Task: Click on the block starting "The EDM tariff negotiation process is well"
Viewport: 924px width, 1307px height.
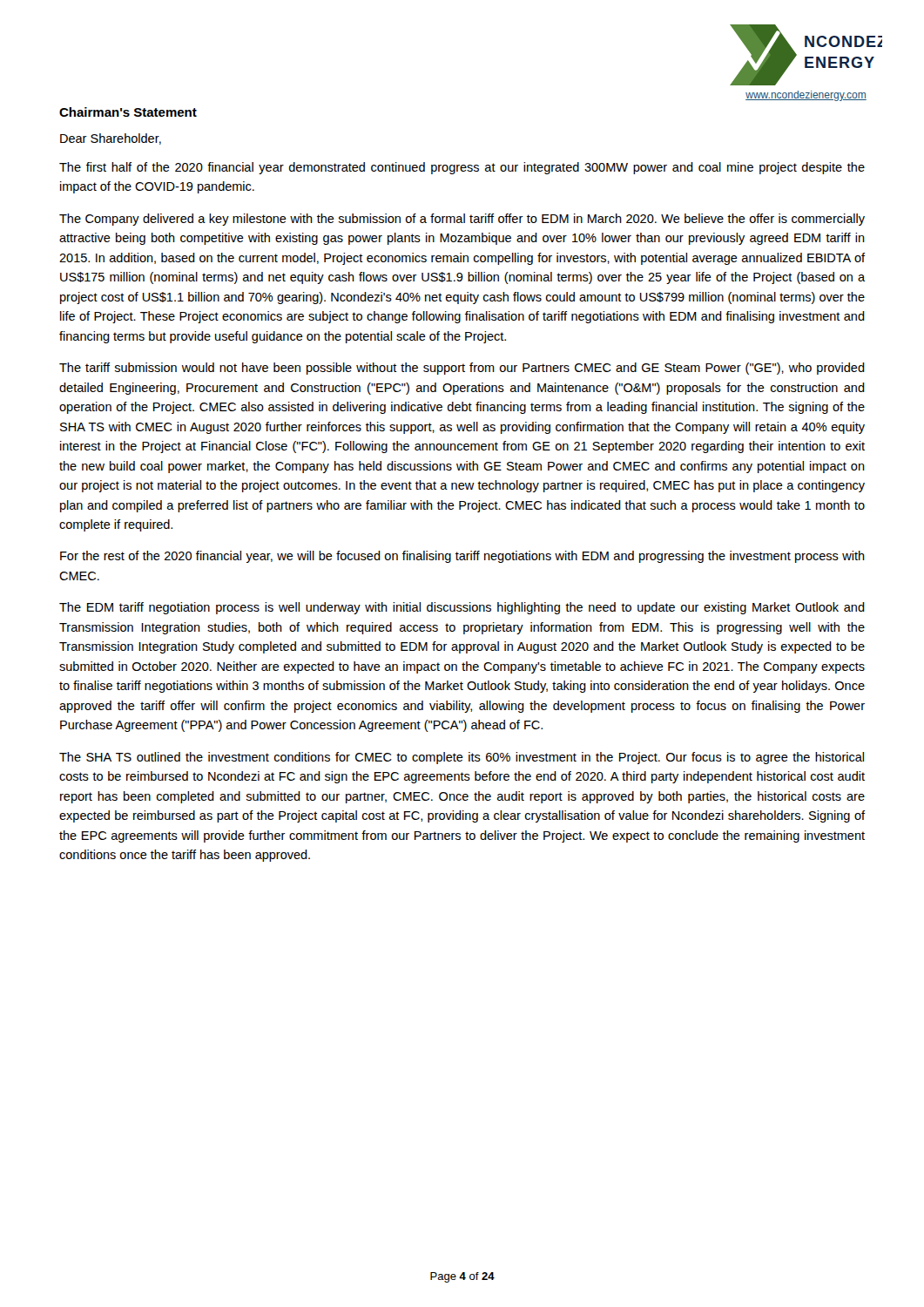Action: (x=462, y=666)
